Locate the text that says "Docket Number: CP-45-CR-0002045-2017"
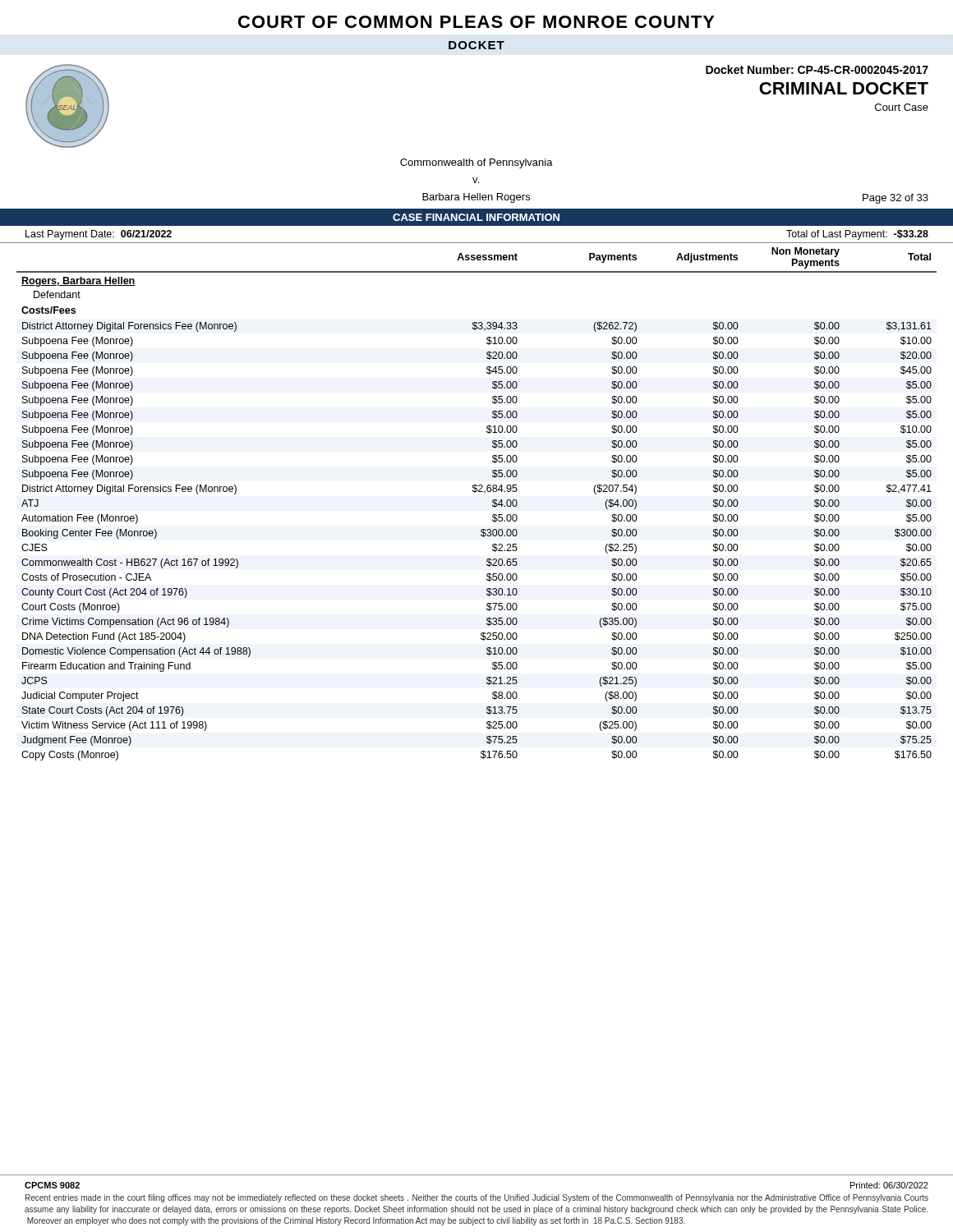This screenshot has height=1232, width=953. [817, 70]
